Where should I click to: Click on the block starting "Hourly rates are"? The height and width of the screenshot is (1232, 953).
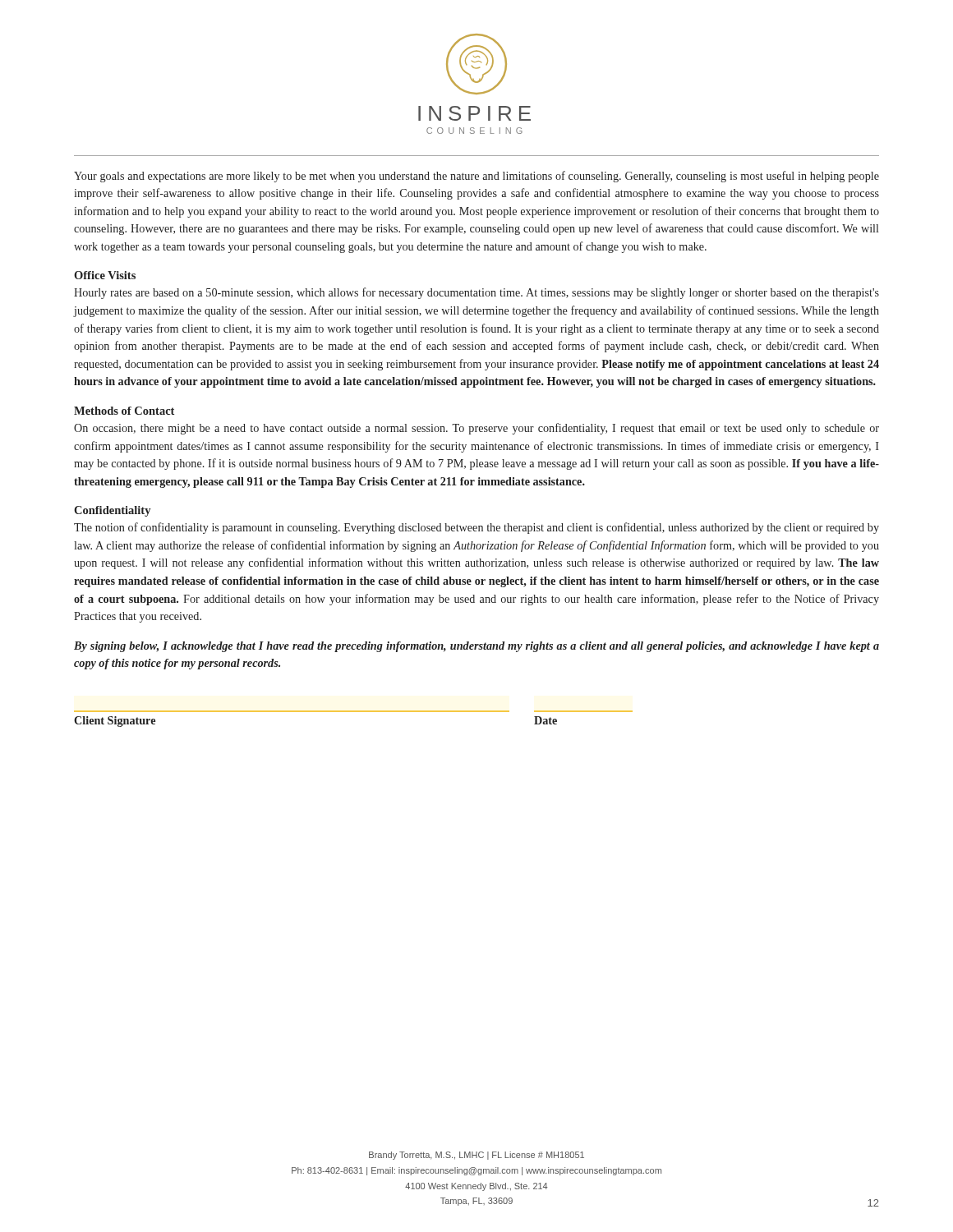tap(476, 337)
